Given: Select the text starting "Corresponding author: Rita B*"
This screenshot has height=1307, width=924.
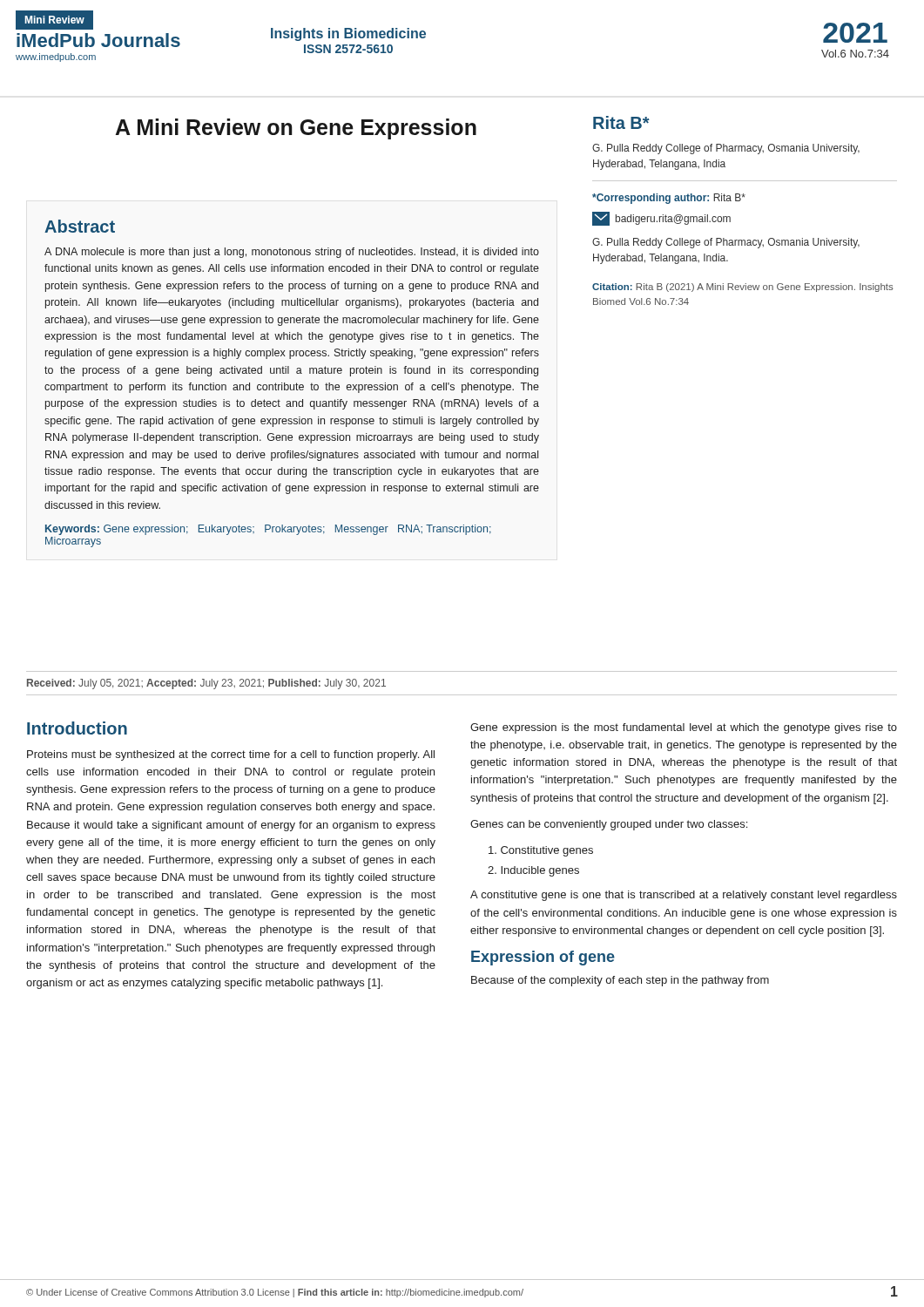Looking at the screenshot, I should click(x=669, y=198).
